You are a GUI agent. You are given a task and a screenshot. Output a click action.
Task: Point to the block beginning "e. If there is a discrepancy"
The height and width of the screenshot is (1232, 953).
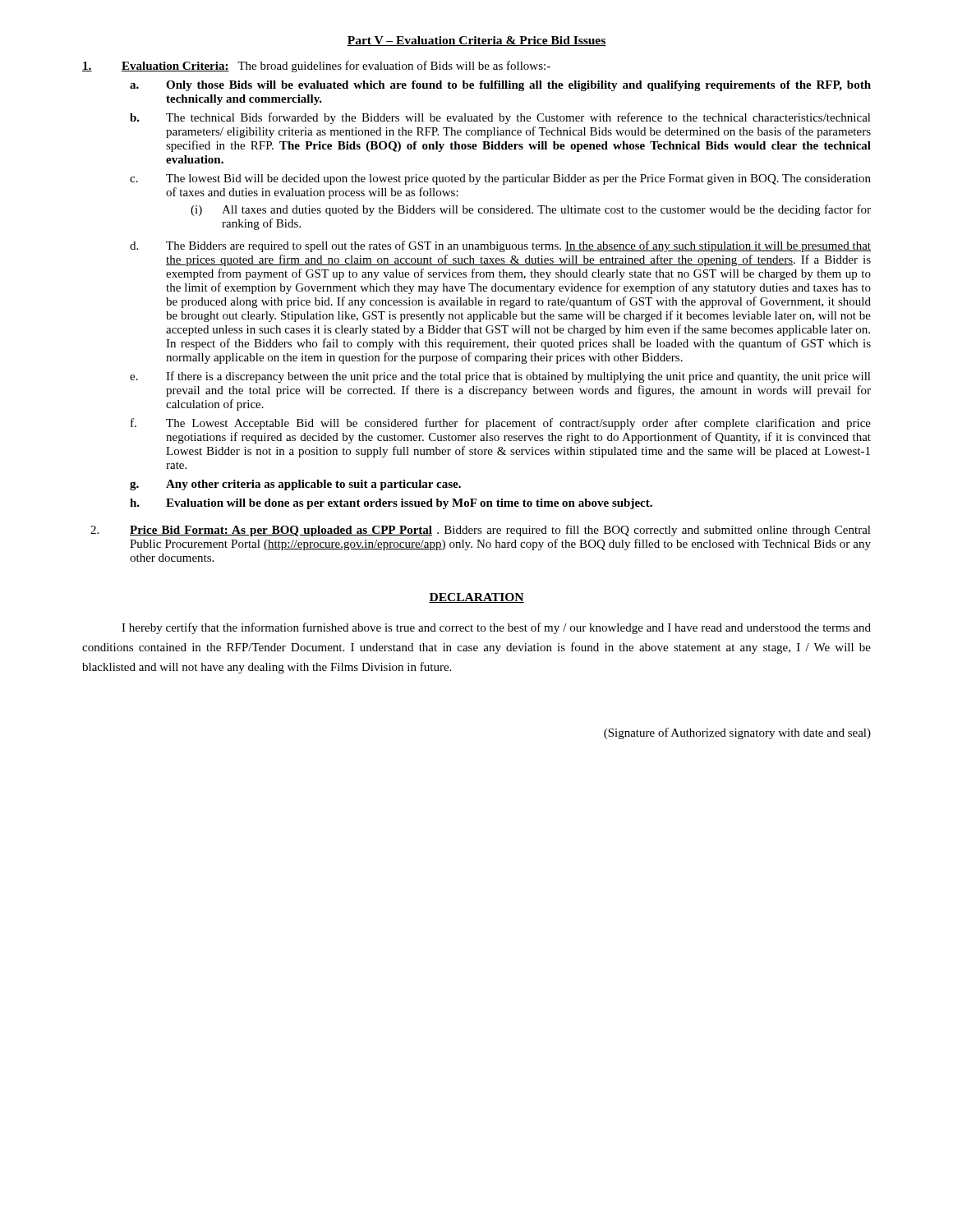pyautogui.click(x=496, y=391)
